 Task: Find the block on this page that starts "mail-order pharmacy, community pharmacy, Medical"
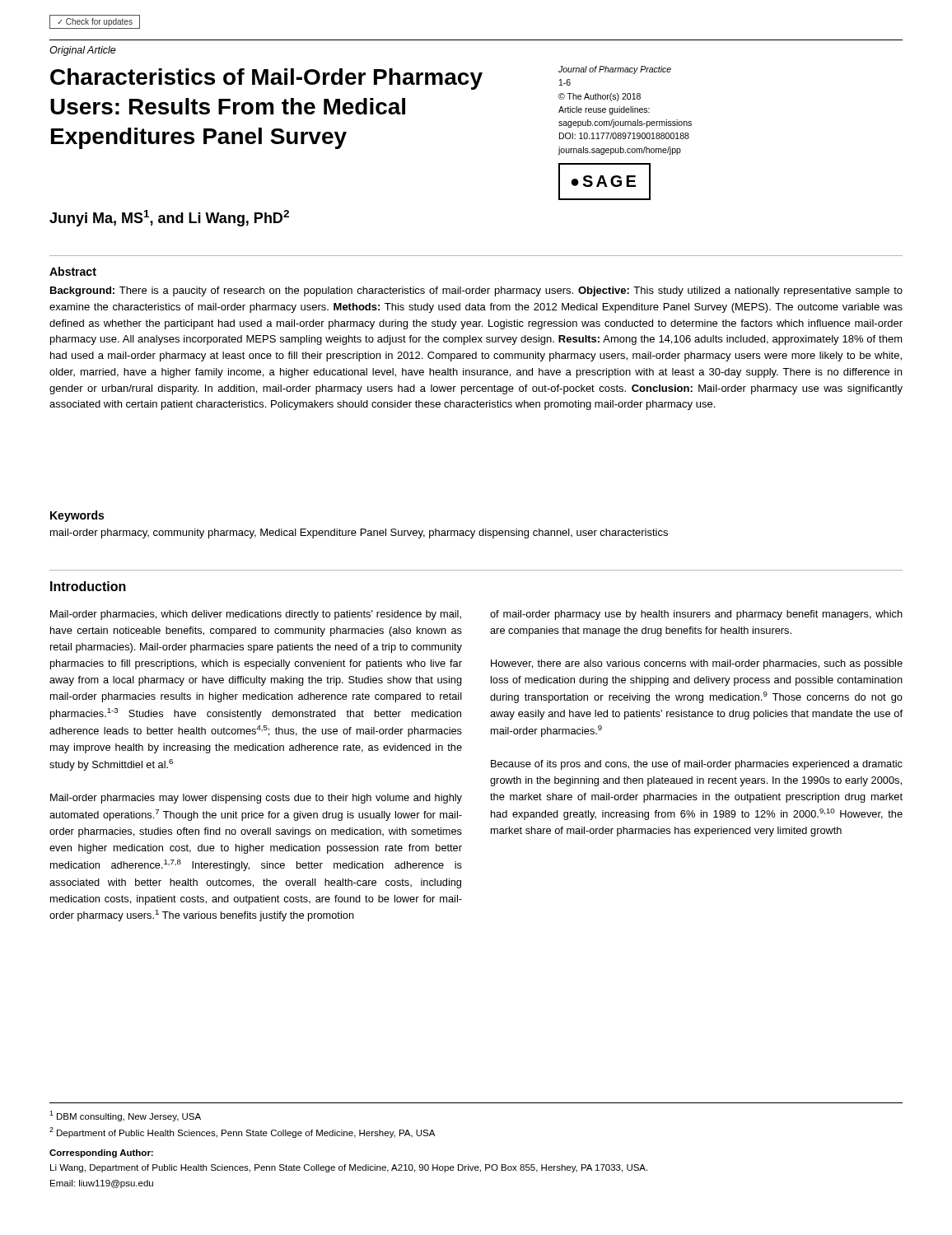click(x=359, y=532)
